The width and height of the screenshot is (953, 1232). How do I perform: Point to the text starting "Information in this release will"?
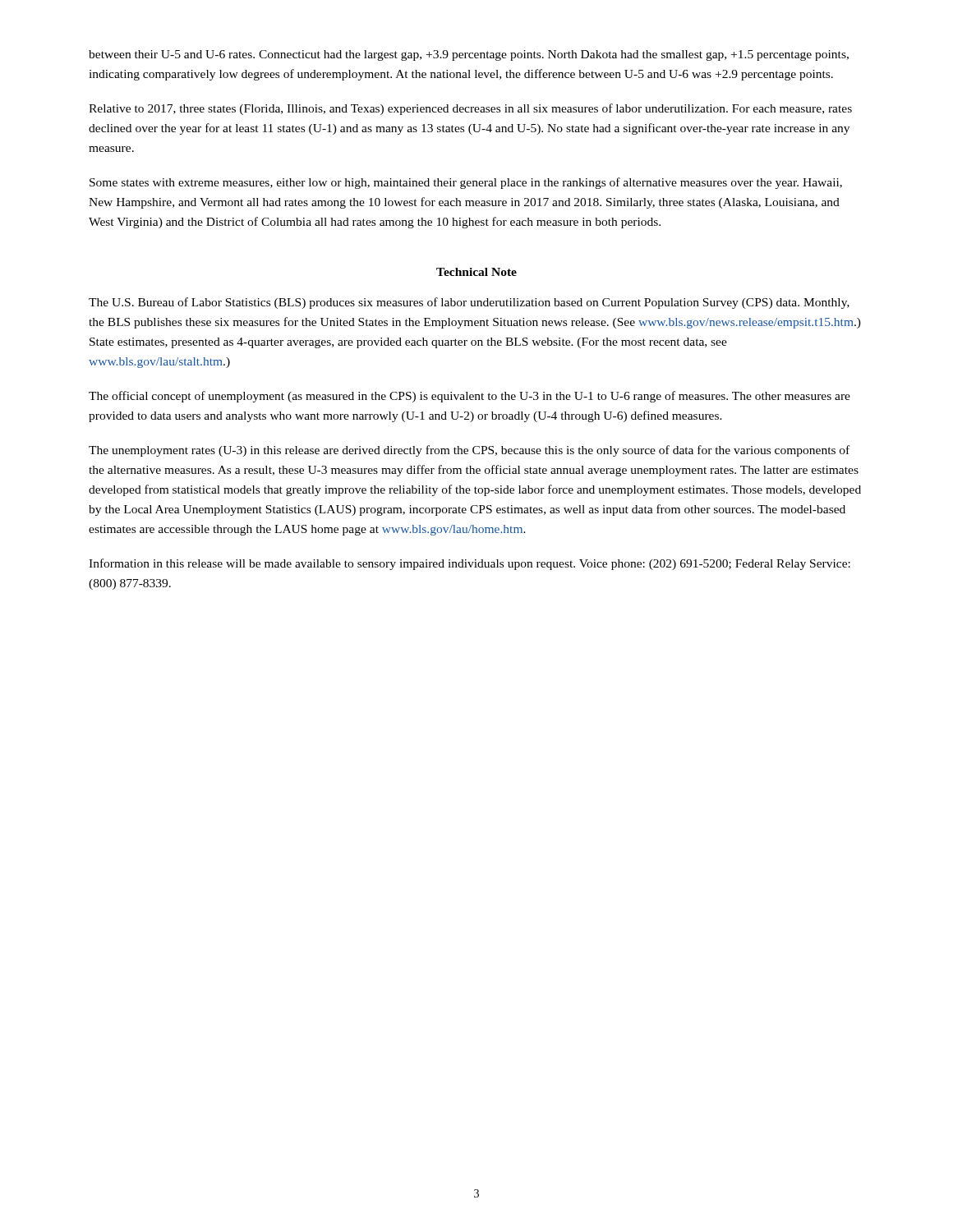click(x=470, y=573)
